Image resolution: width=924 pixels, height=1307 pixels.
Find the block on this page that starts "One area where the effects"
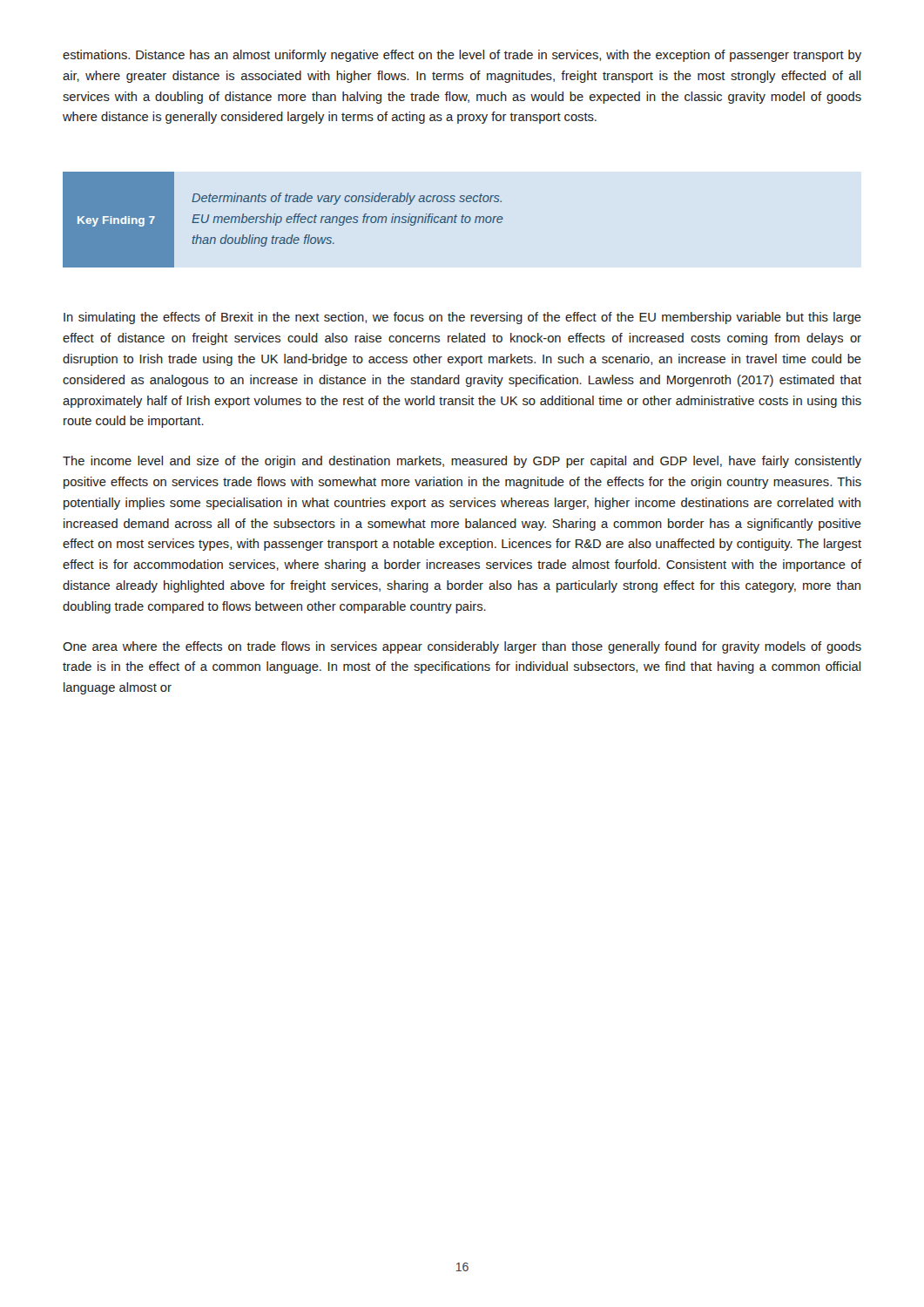462,667
